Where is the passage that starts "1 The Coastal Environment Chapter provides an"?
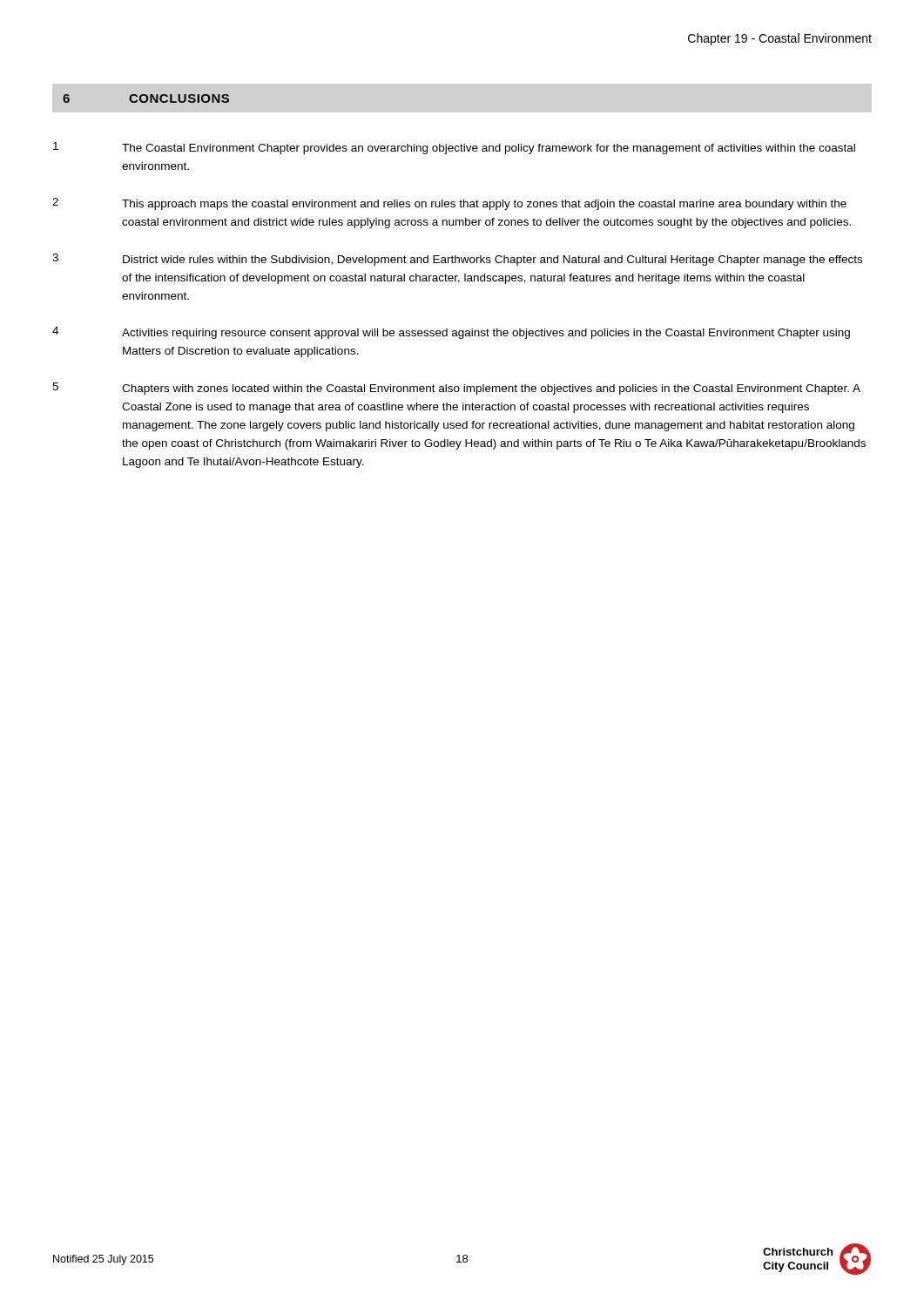Viewport: 924px width, 1307px height. [462, 158]
